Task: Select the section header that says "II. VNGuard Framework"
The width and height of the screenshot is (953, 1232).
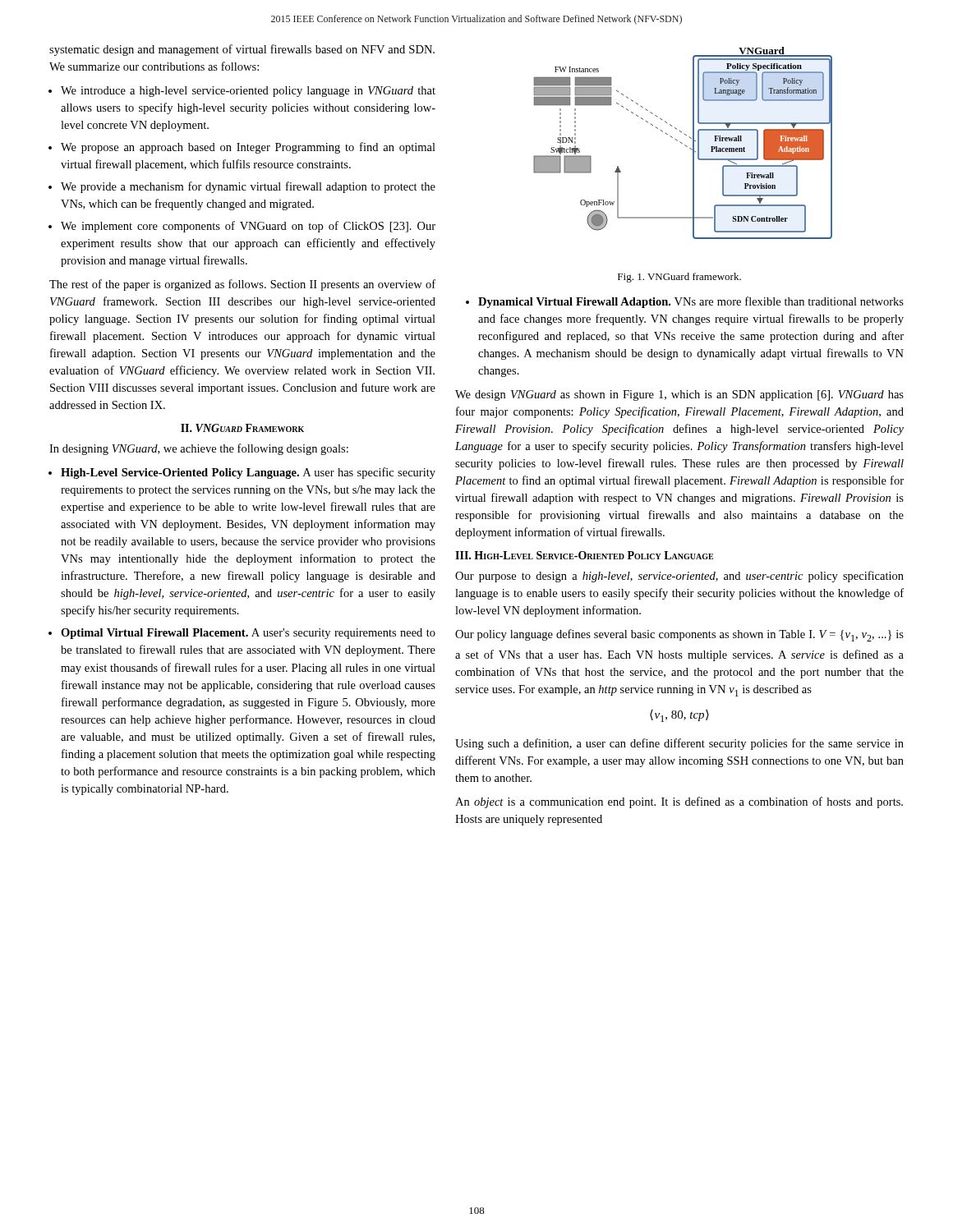Action: (x=242, y=429)
